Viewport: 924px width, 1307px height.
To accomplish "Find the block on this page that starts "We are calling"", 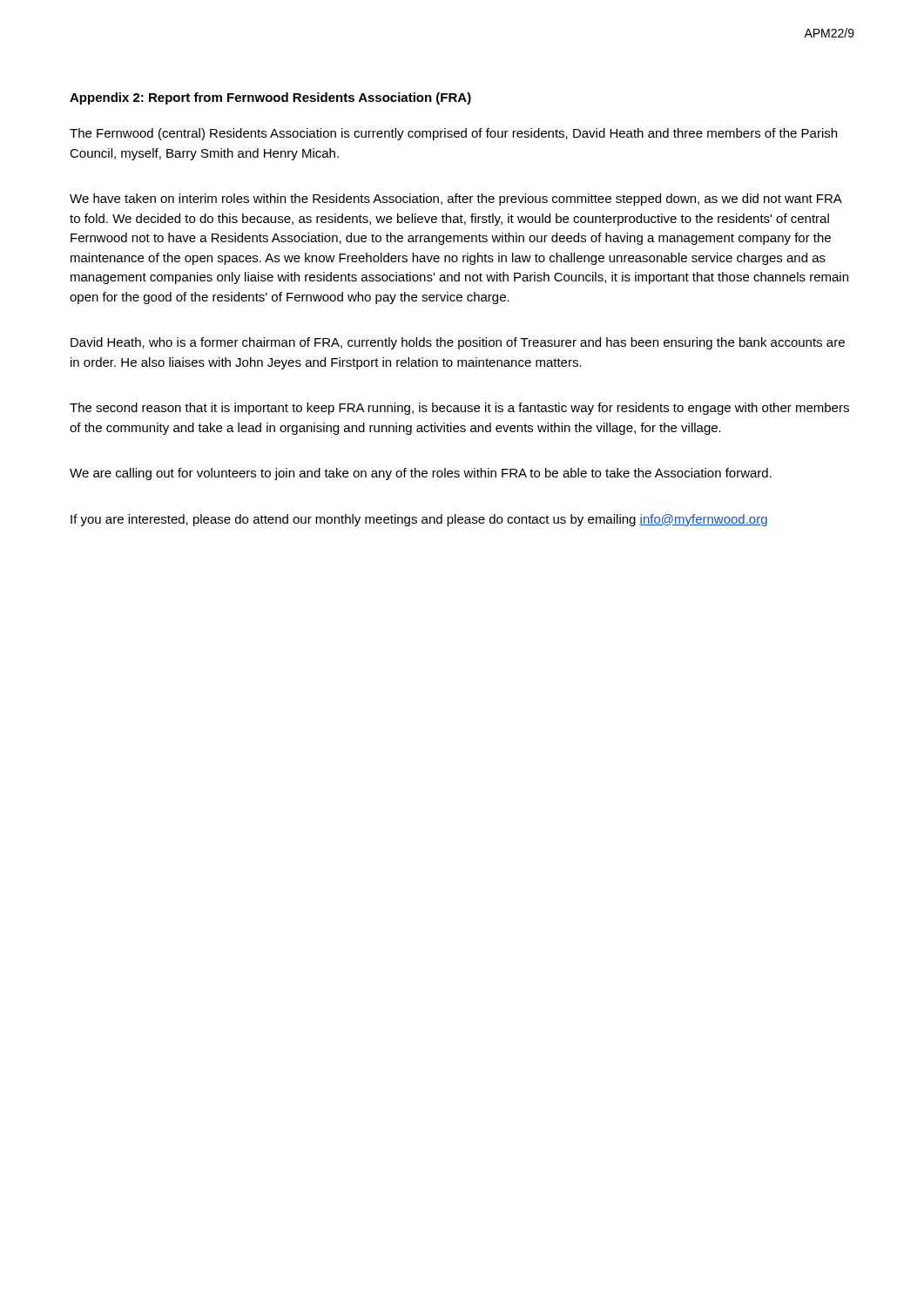I will (x=421, y=473).
